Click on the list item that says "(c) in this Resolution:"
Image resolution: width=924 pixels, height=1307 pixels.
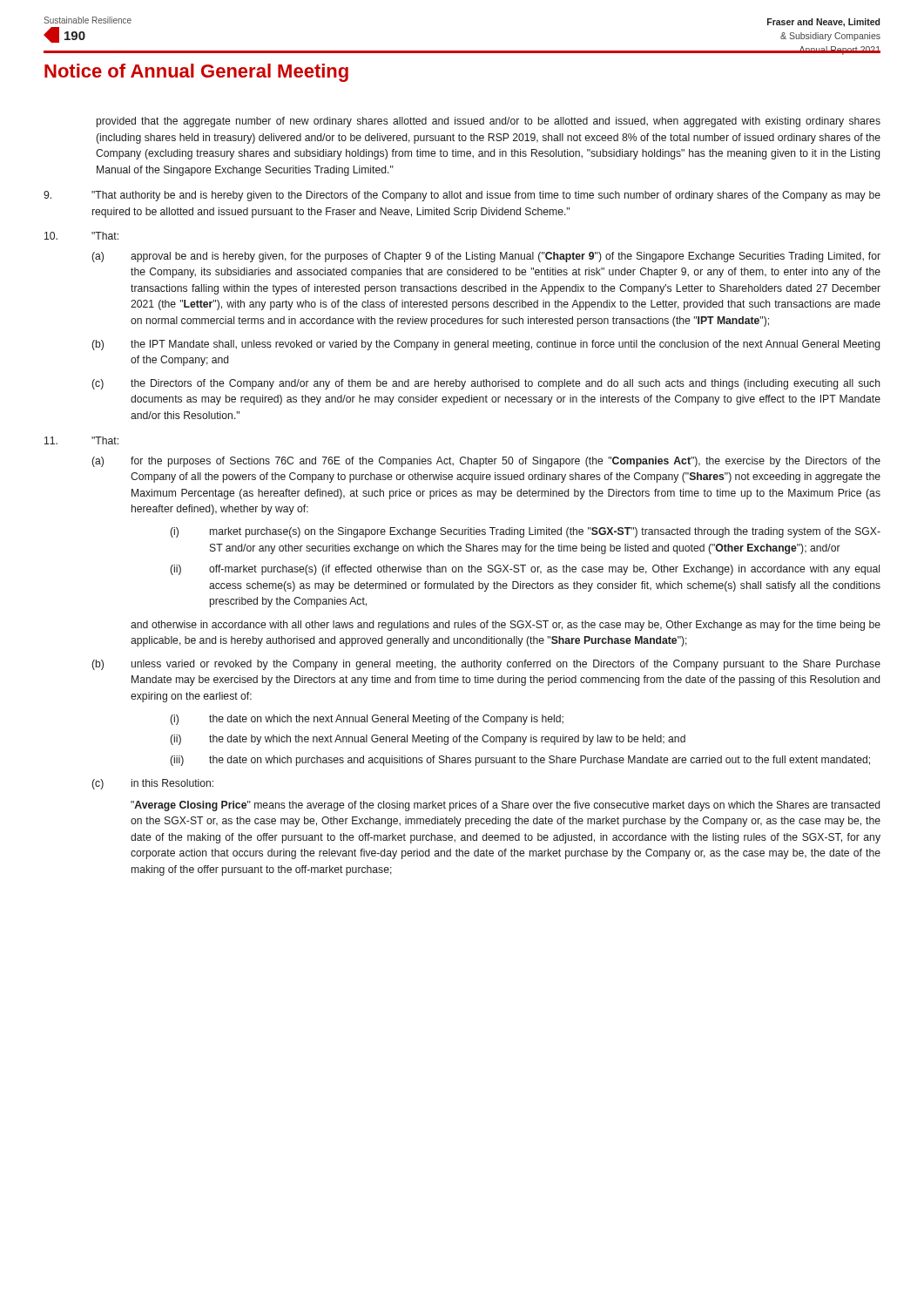tap(152, 784)
